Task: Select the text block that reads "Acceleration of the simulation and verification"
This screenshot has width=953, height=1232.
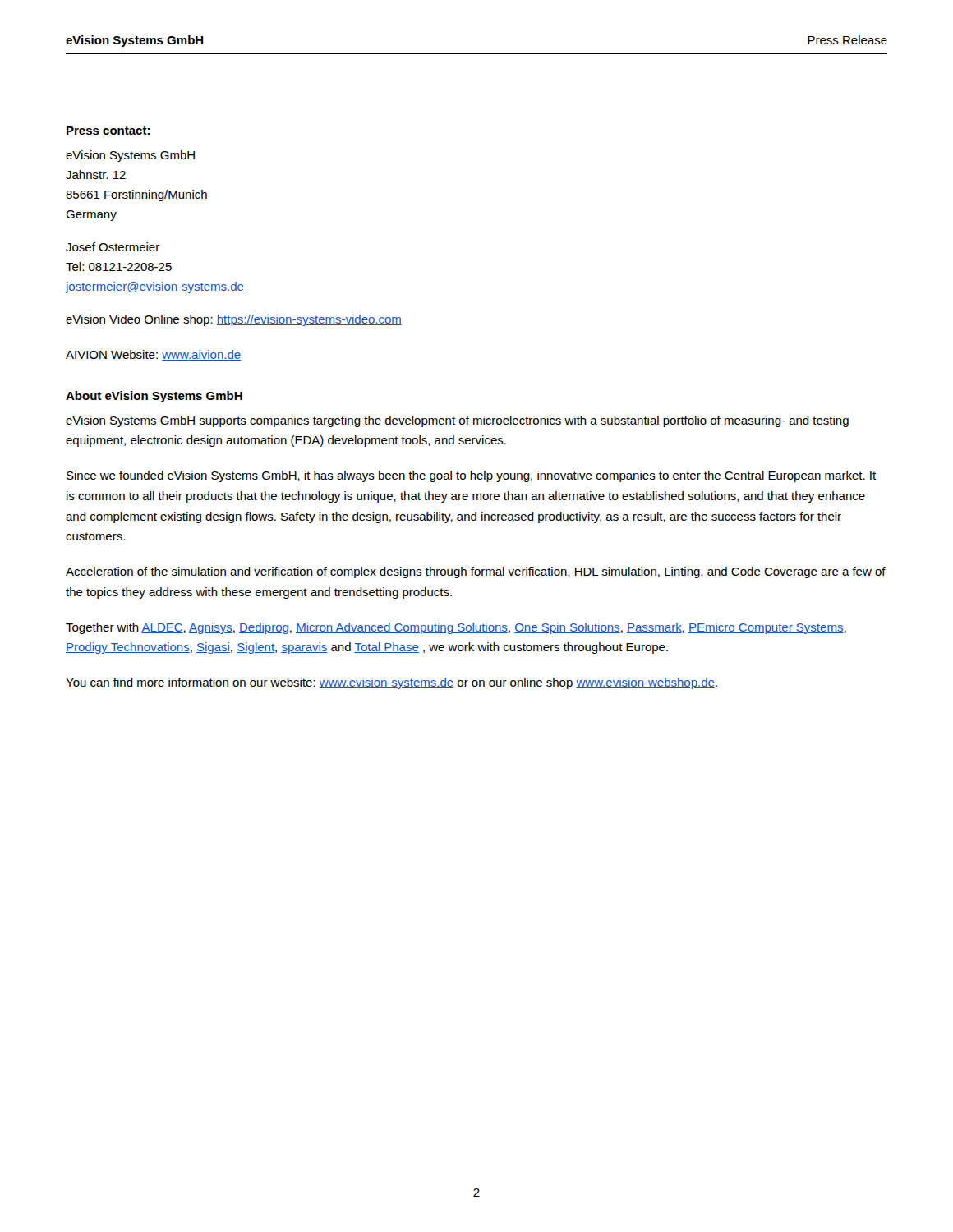Action: [475, 581]
